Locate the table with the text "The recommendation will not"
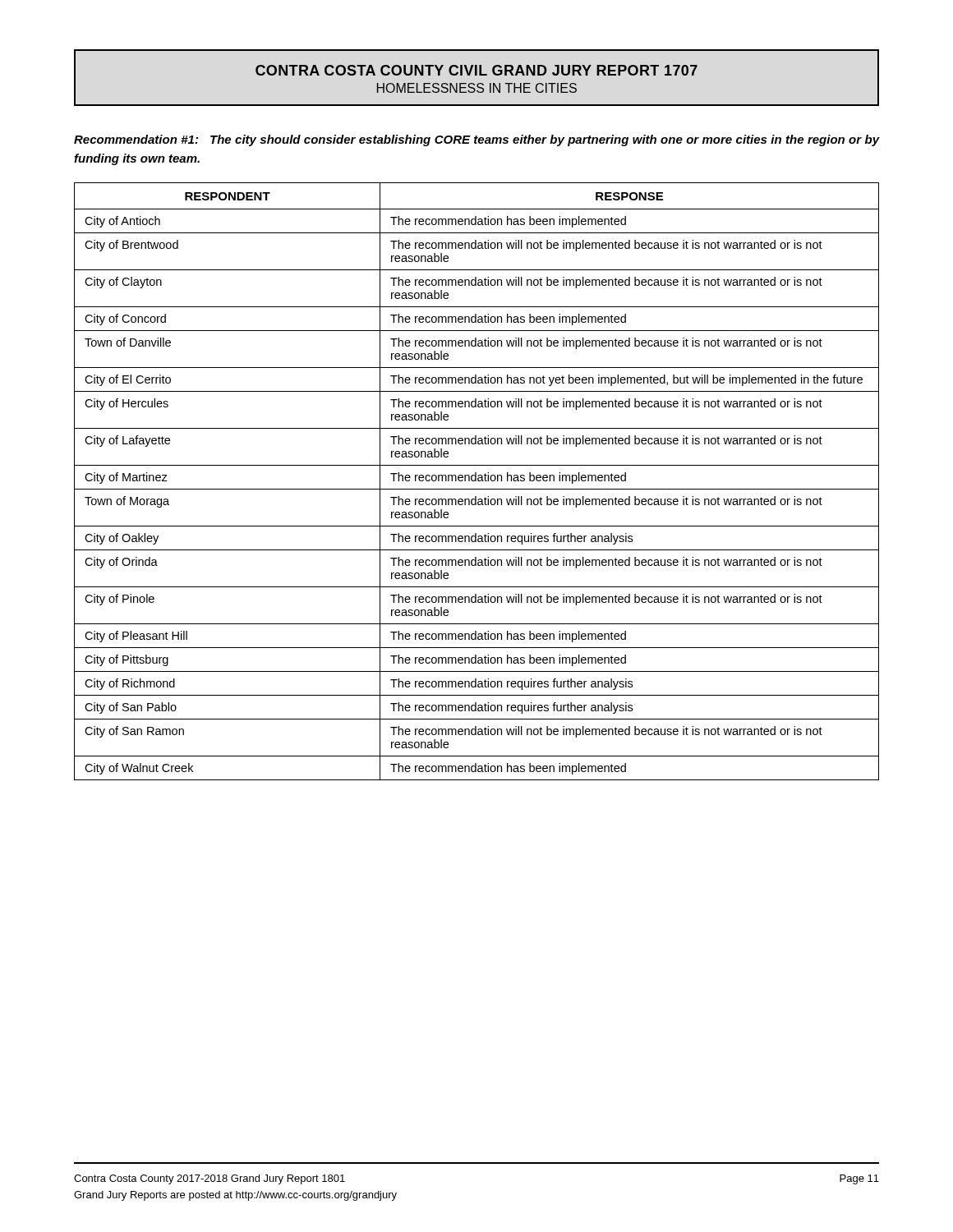The width and height of the screenshot is (953, 1232). tap(476, 481)
